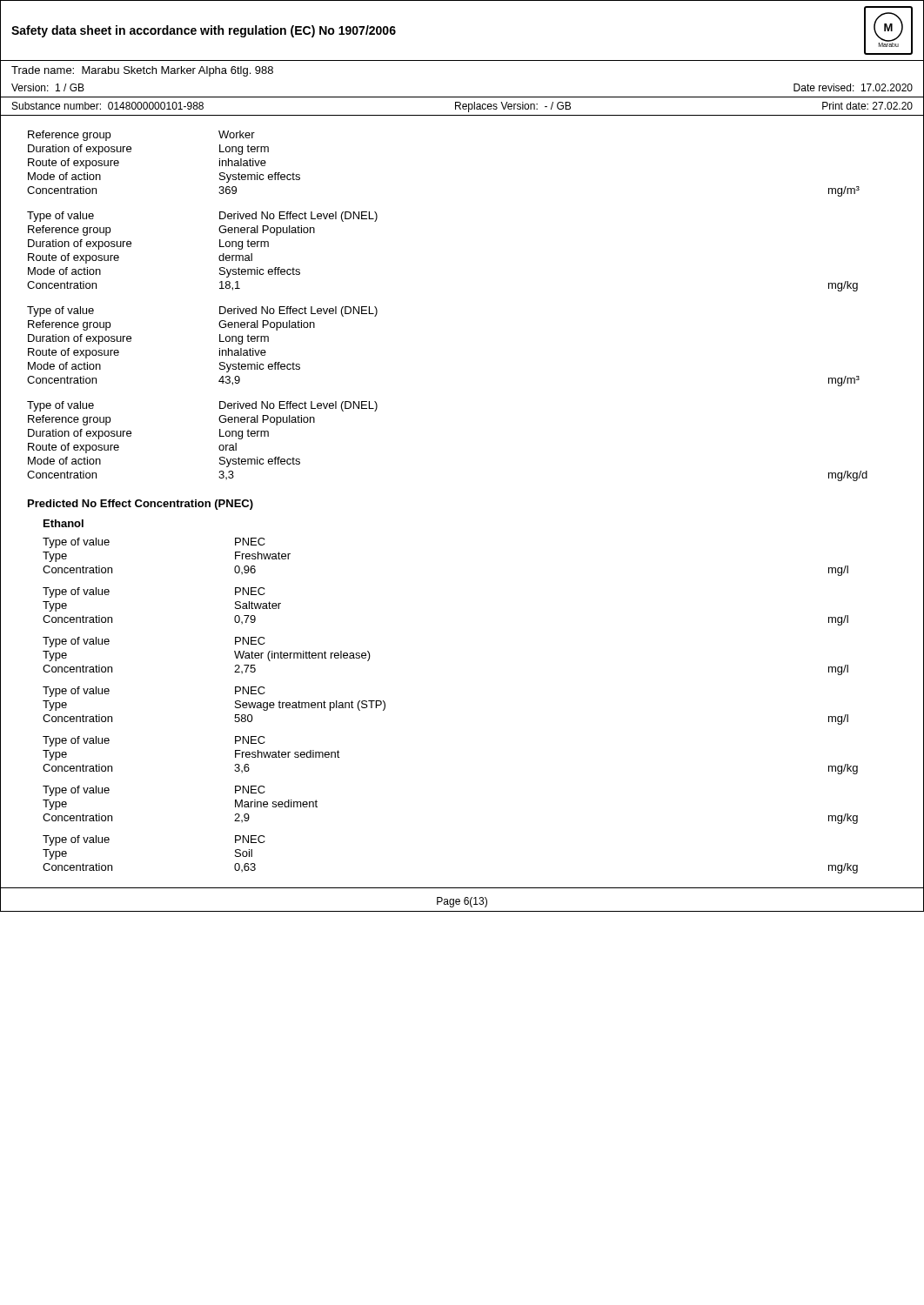
Task: Locate the text "Version: 1 / GB"
Action: tap(48, 88)
